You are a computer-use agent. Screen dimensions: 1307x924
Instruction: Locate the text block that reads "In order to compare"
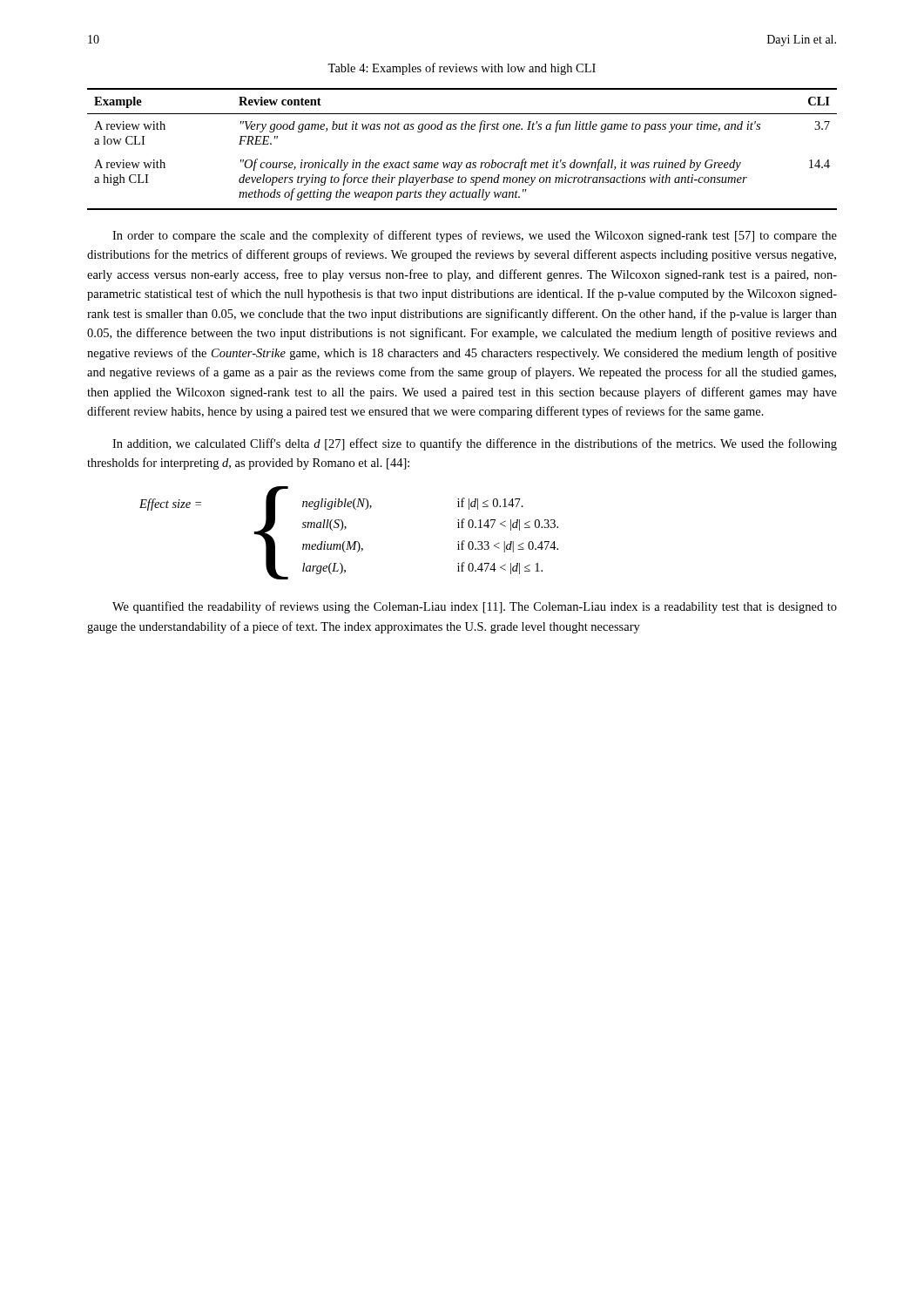462,324
